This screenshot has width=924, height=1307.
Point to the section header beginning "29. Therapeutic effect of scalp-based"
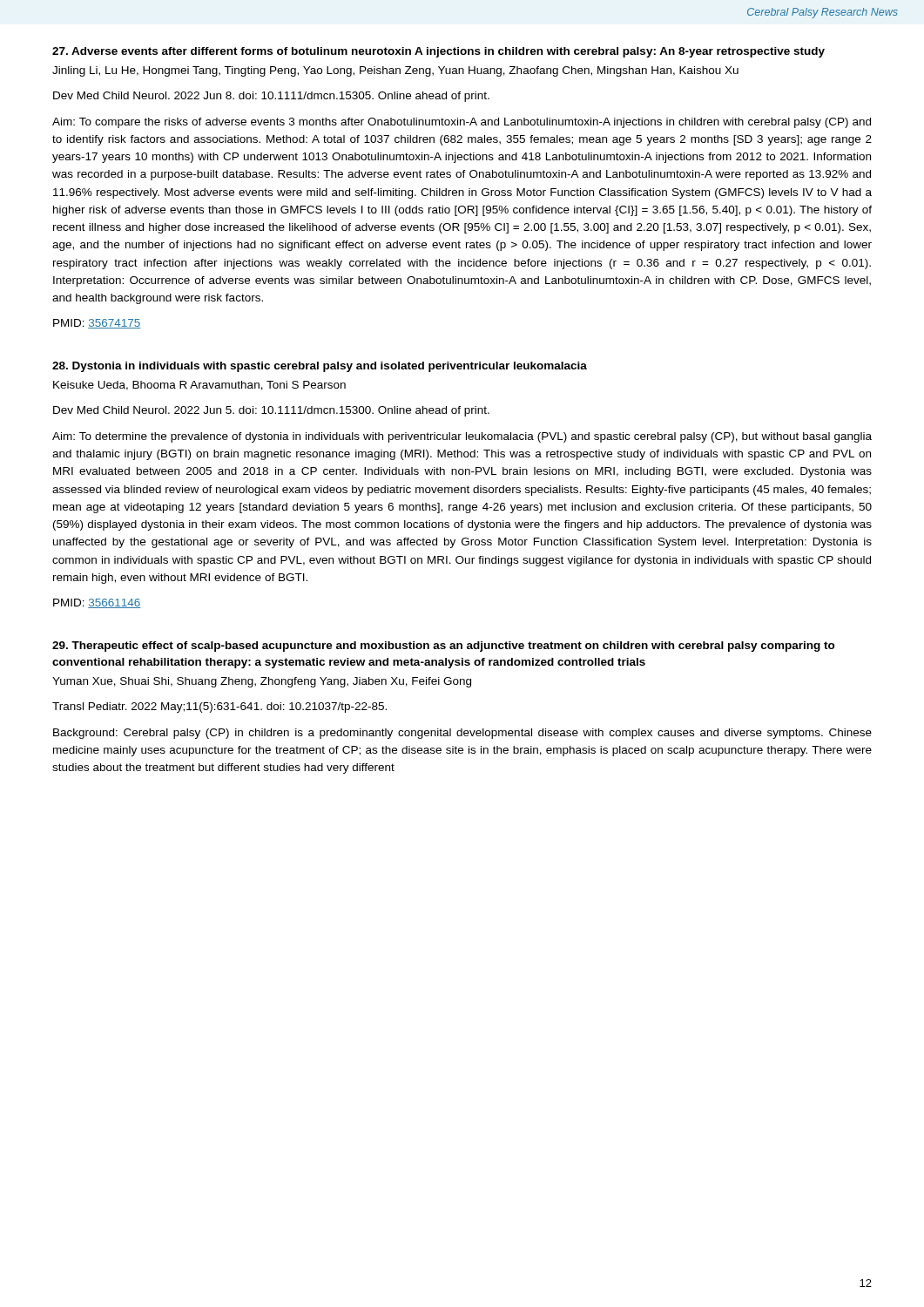click(x=444, y=654)
